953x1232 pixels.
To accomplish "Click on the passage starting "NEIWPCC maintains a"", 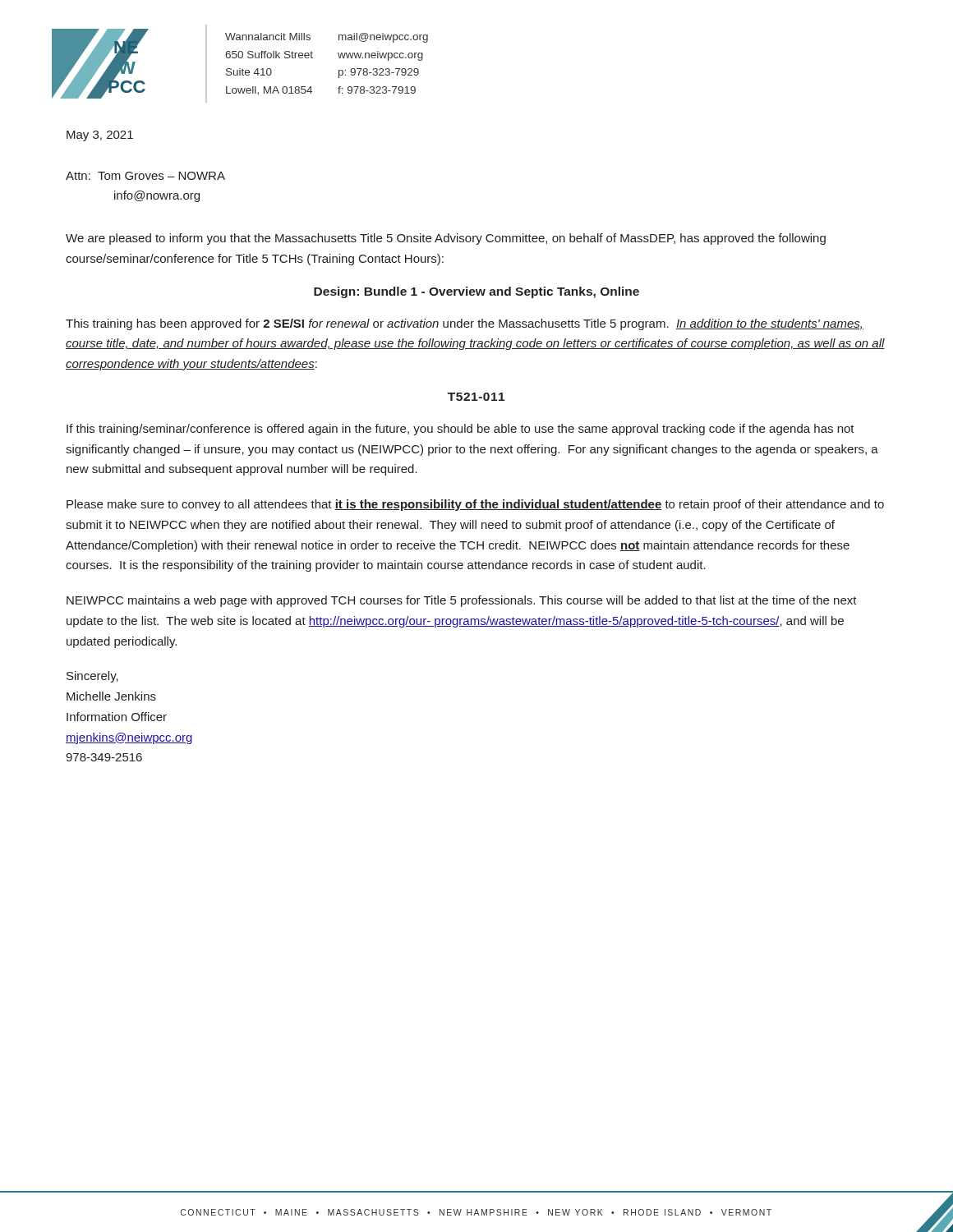I will (461, 620).
